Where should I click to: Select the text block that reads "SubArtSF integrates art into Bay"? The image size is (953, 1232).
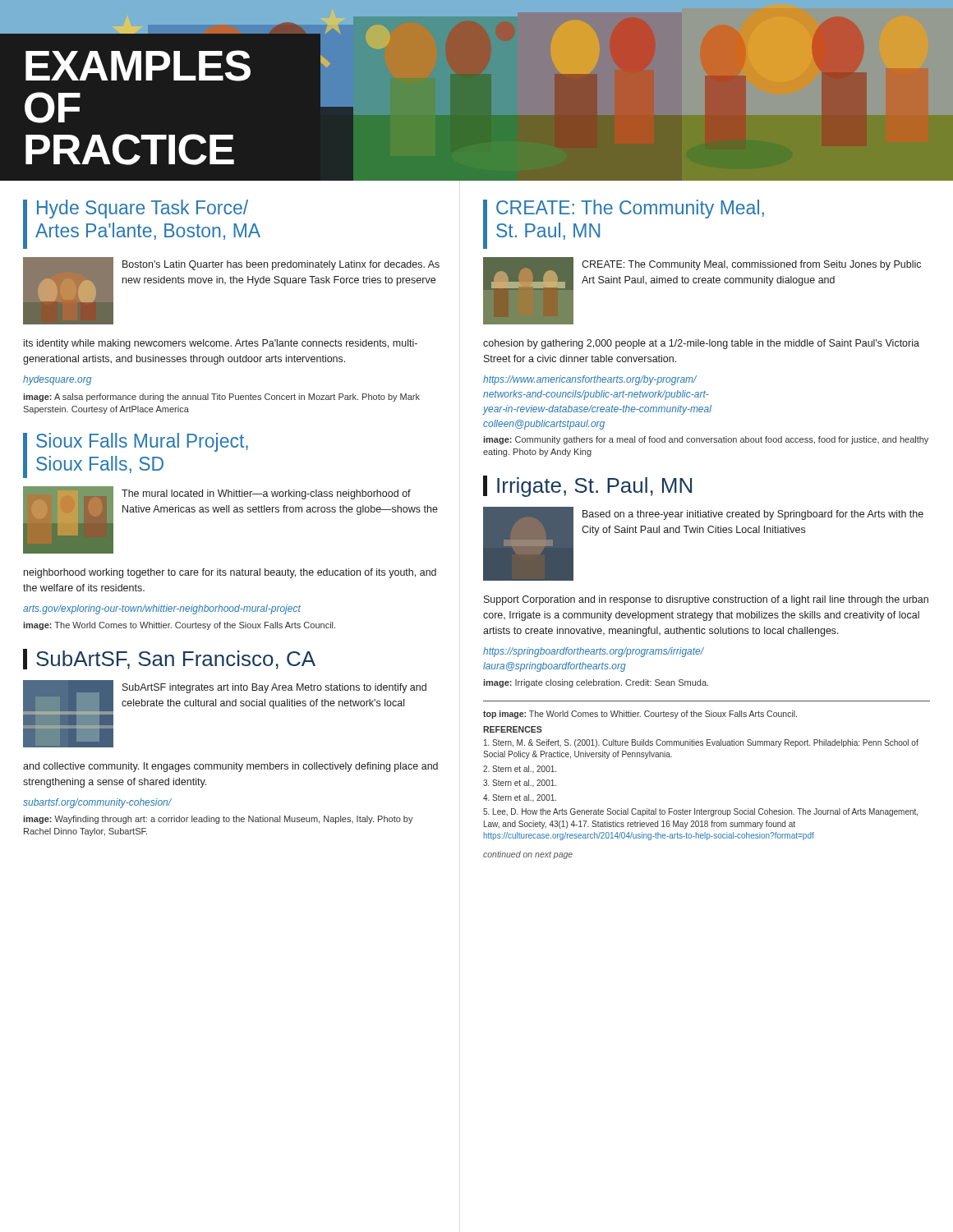click(x=274, y=695)
